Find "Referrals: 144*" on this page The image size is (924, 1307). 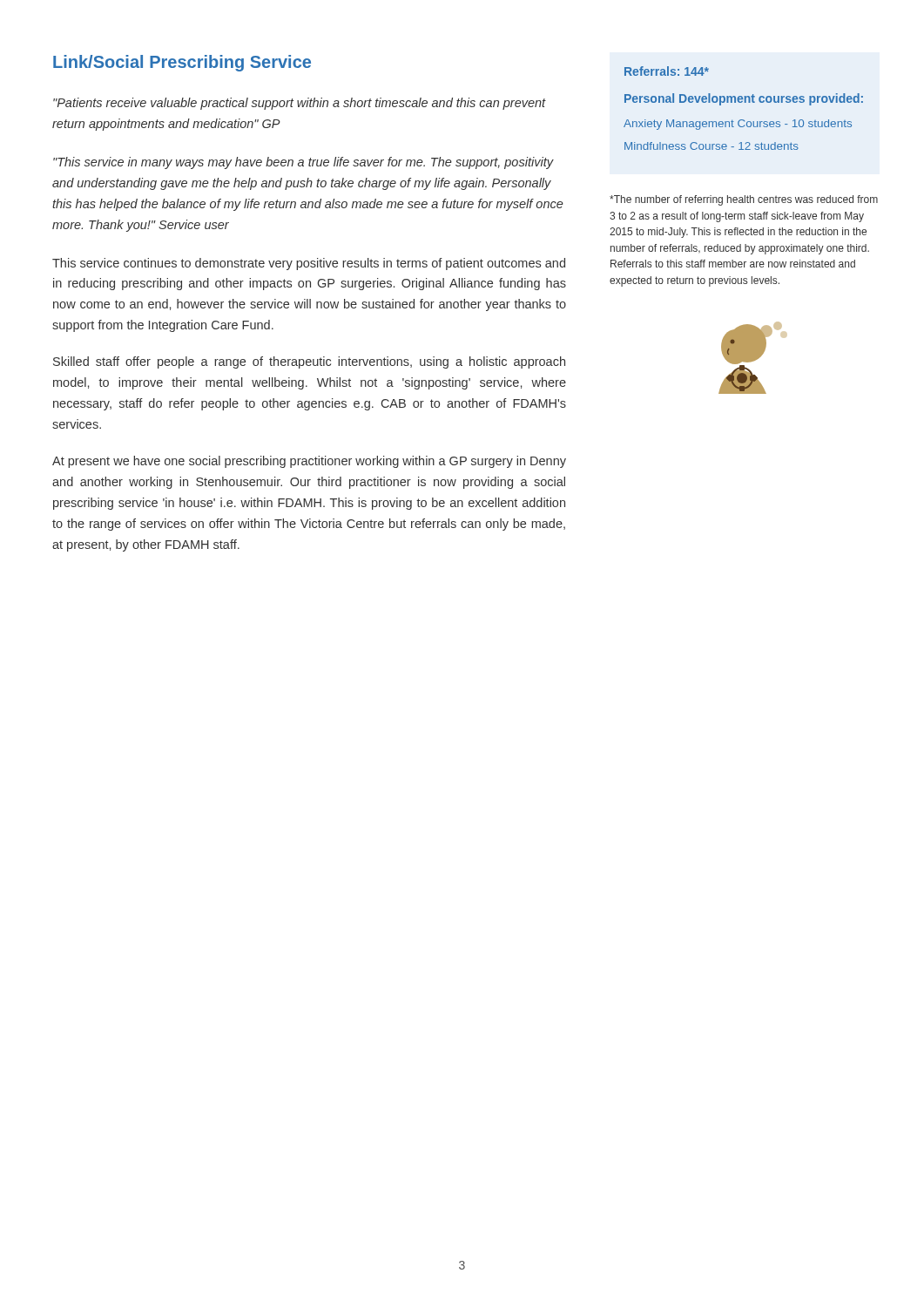[x=666, y=71]
